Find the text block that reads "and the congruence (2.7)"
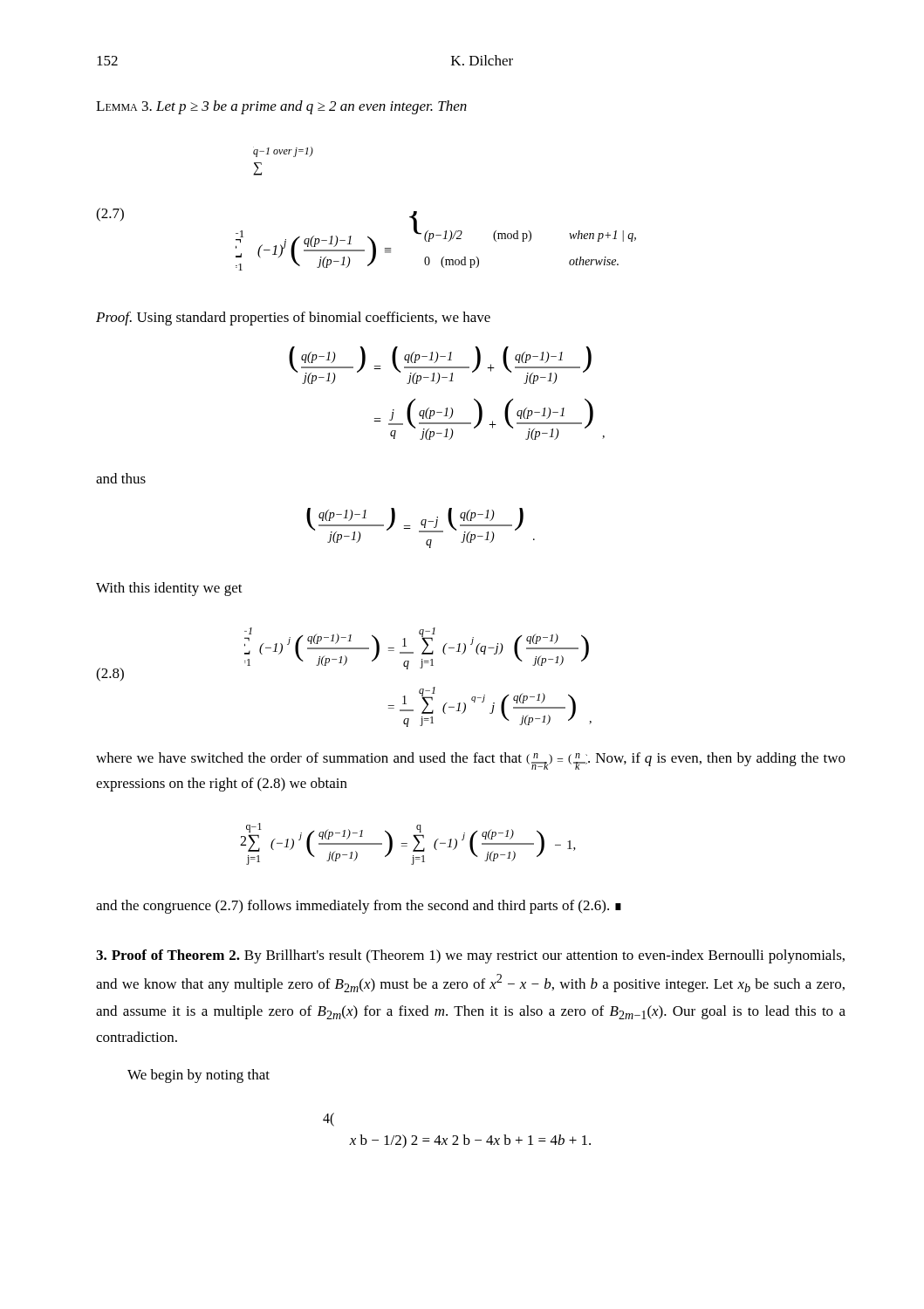 point(360,905)
